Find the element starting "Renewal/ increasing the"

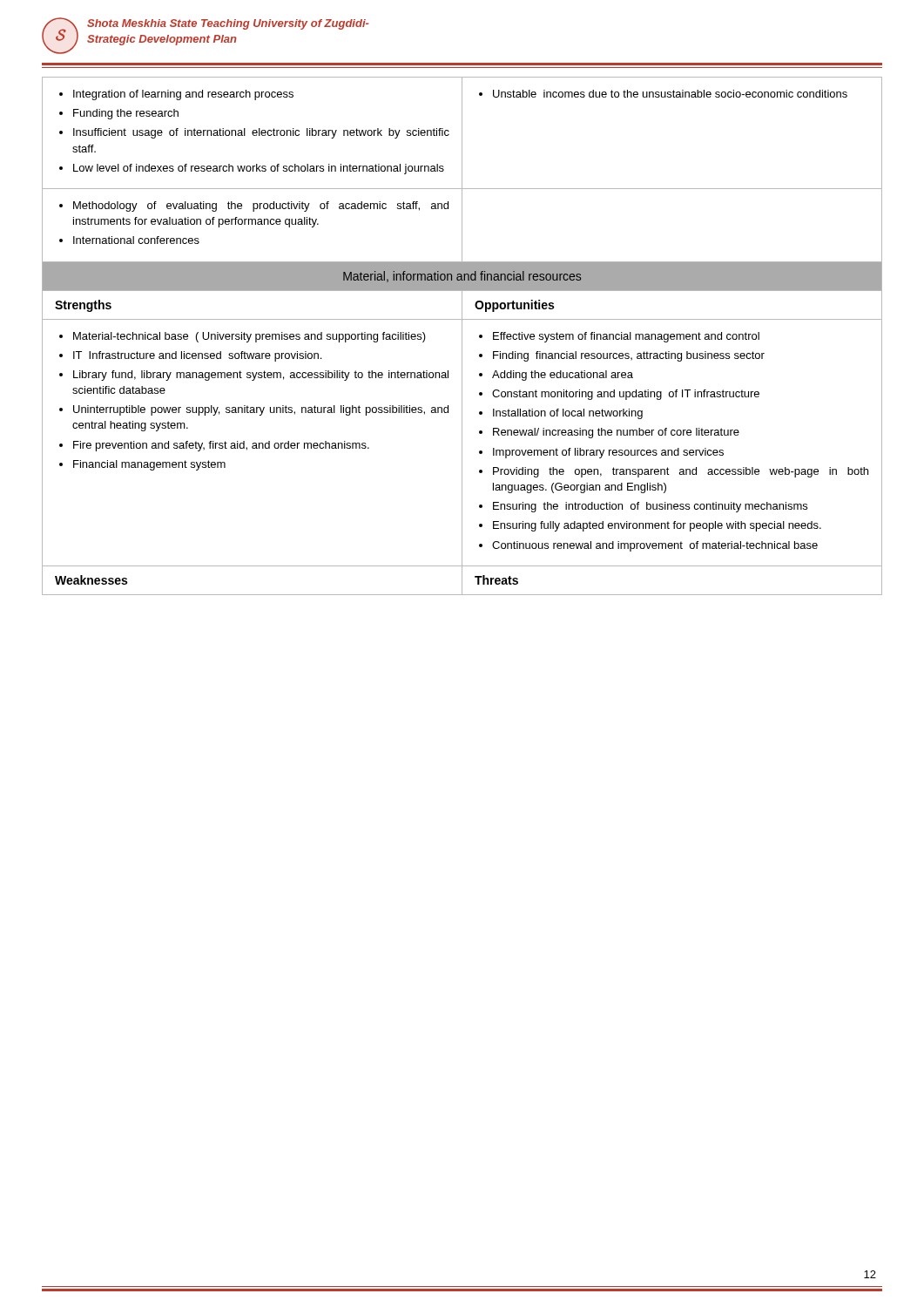click(616, 432)
